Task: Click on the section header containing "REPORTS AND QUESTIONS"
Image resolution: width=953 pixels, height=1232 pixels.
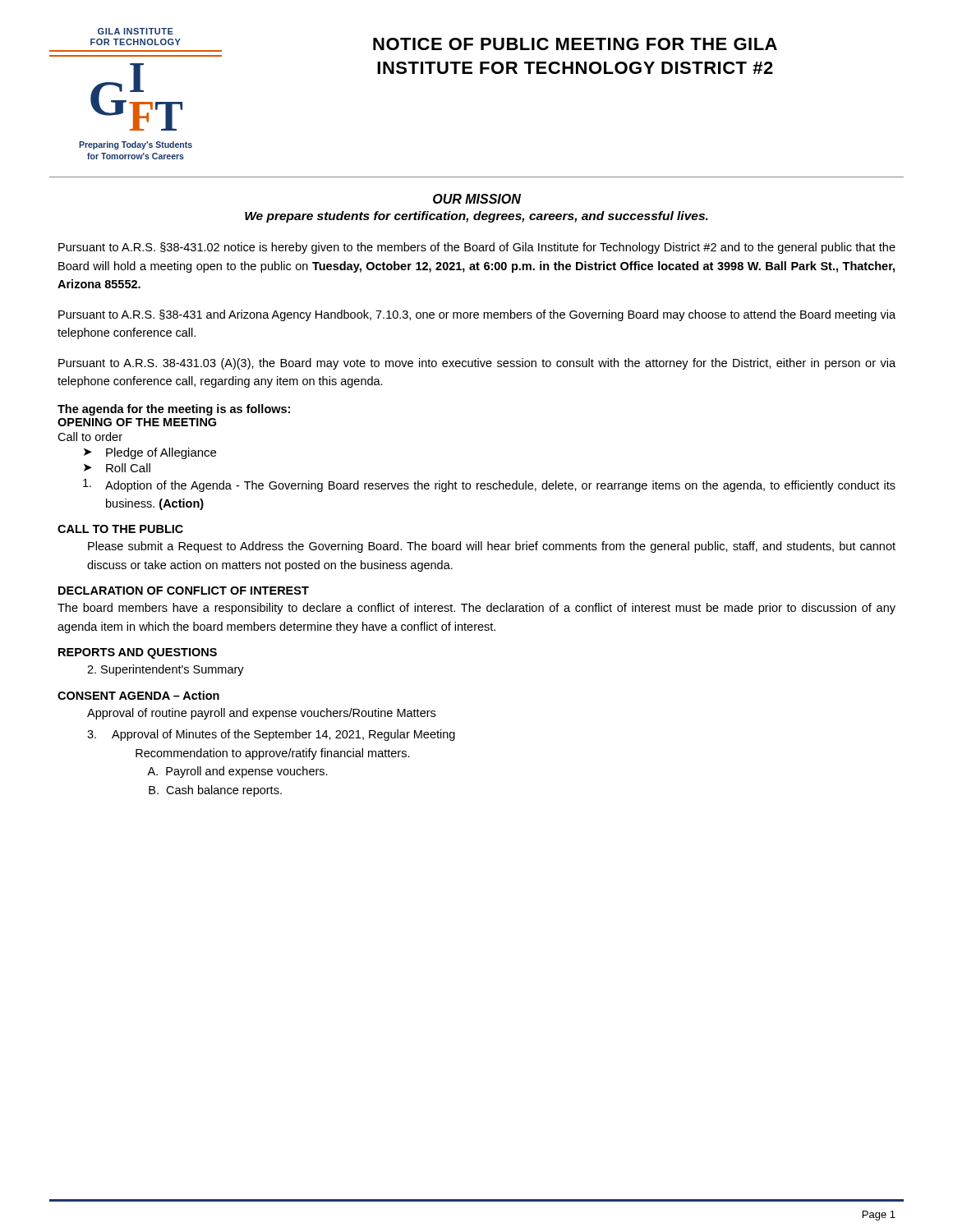Action: point(137,652)
